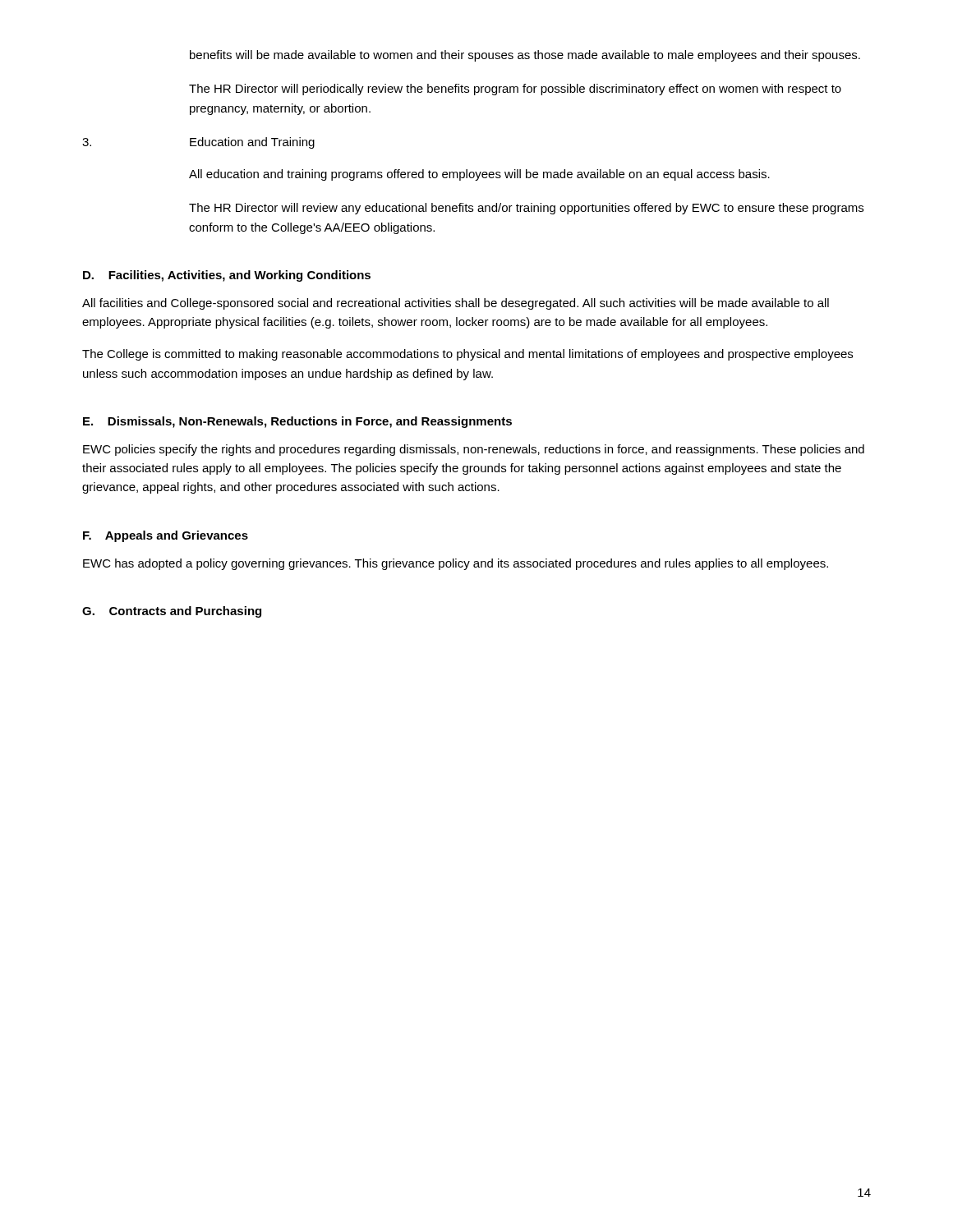The image size is (953, 1232).
Task: Select the text starting "EWC has adopted"
Action: 456,563
